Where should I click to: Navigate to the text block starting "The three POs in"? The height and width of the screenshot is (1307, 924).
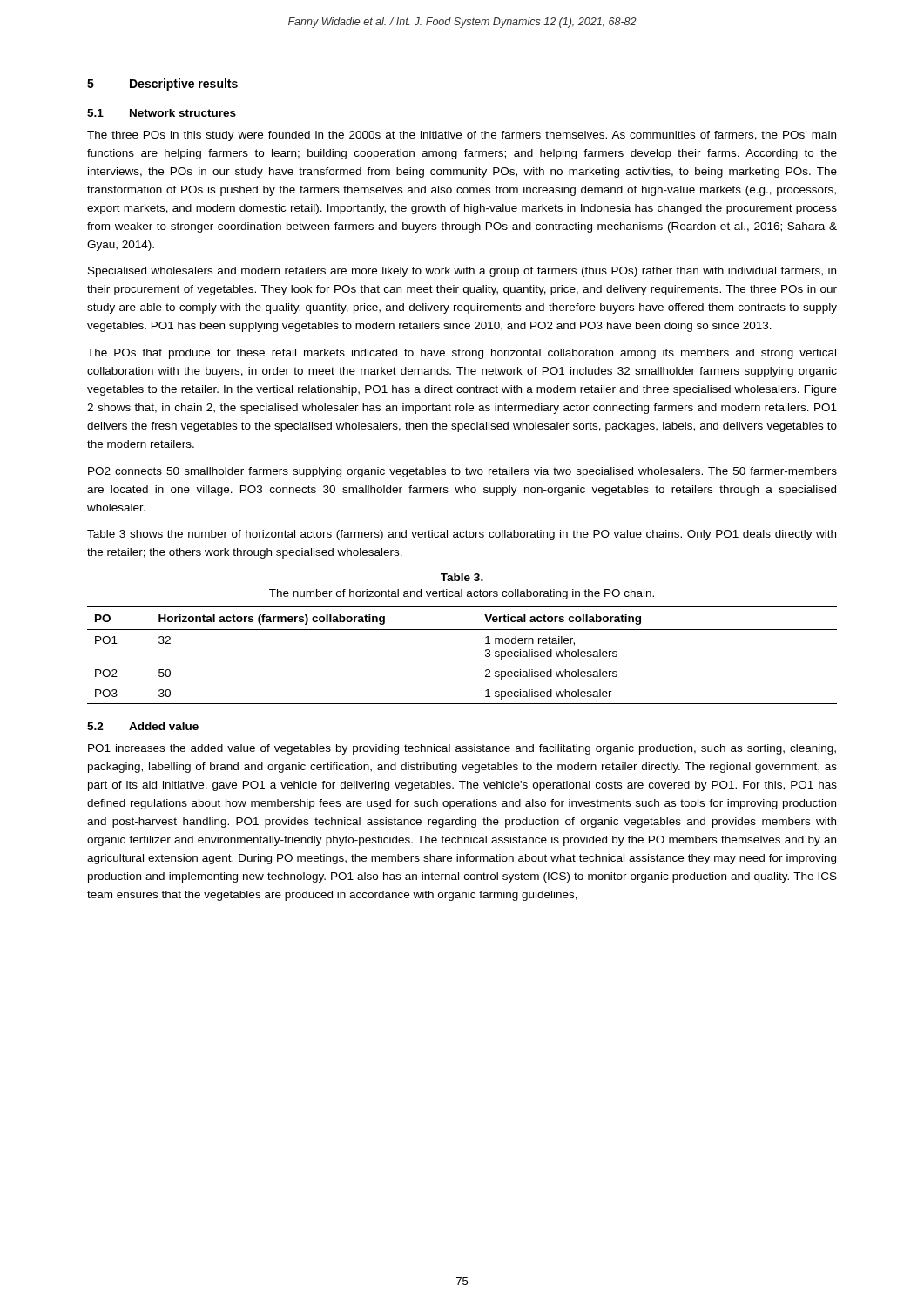(462, 190)
